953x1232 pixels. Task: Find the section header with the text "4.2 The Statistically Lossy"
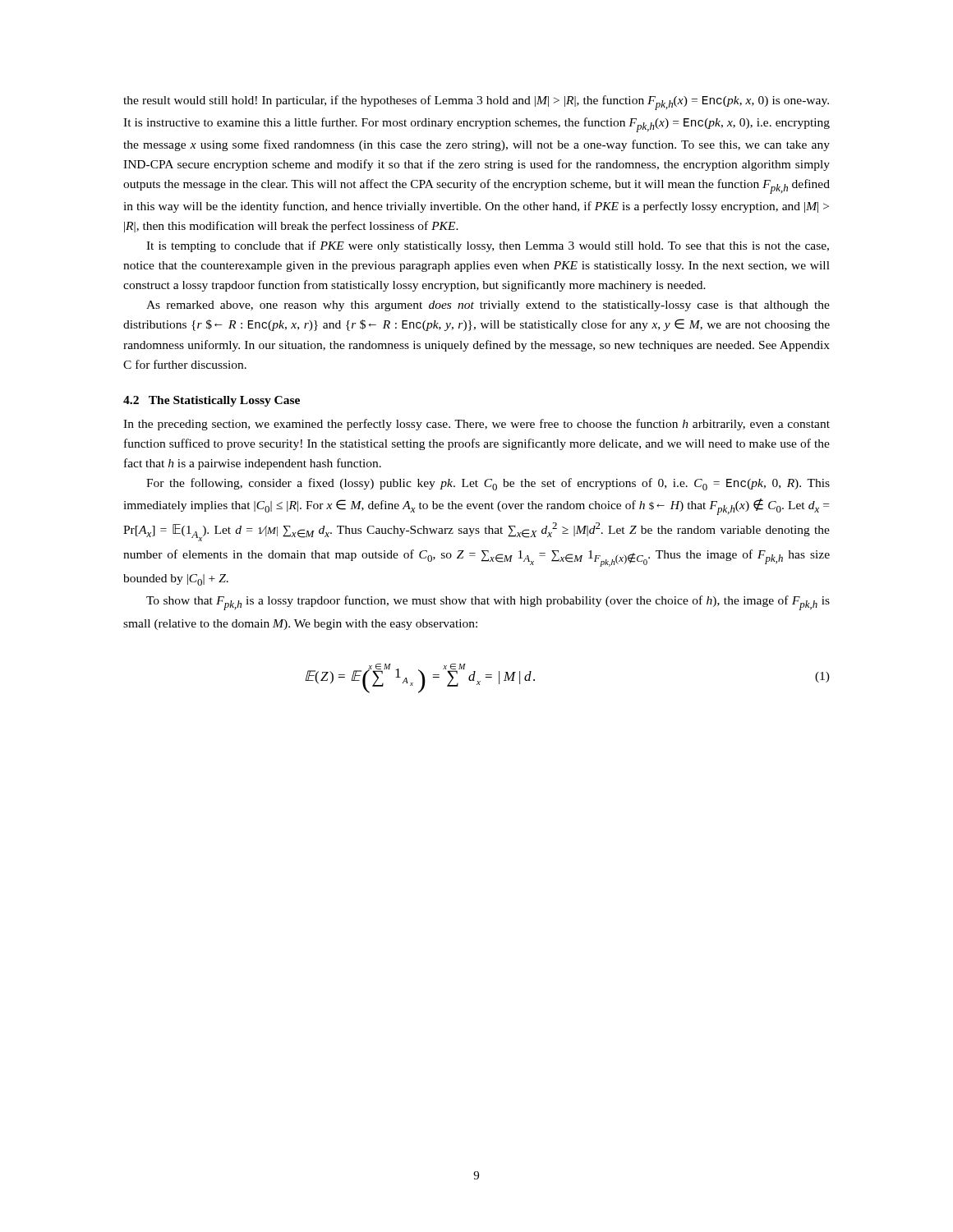[212, 400]
